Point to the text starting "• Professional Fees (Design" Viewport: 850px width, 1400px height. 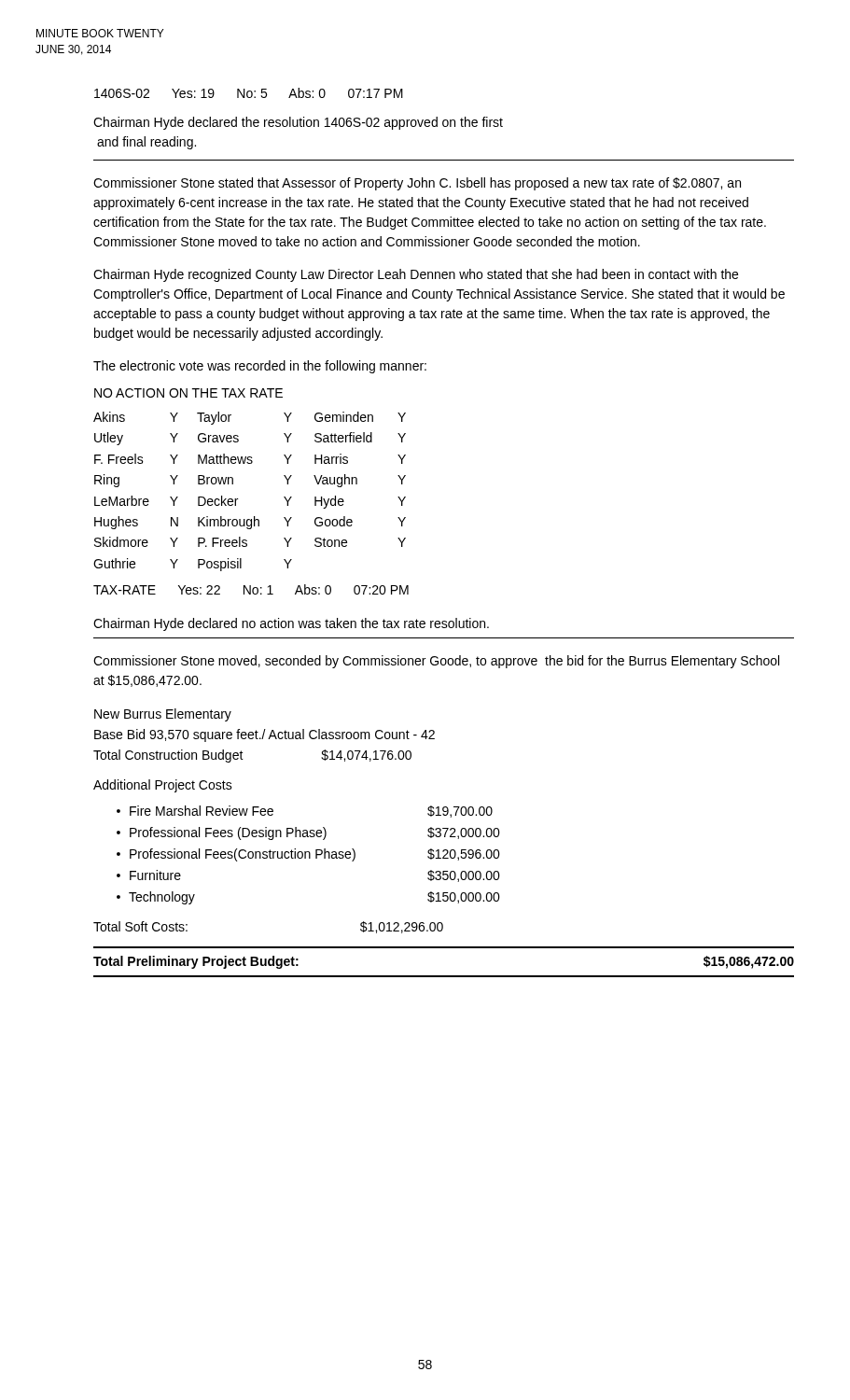pos(459,833)
